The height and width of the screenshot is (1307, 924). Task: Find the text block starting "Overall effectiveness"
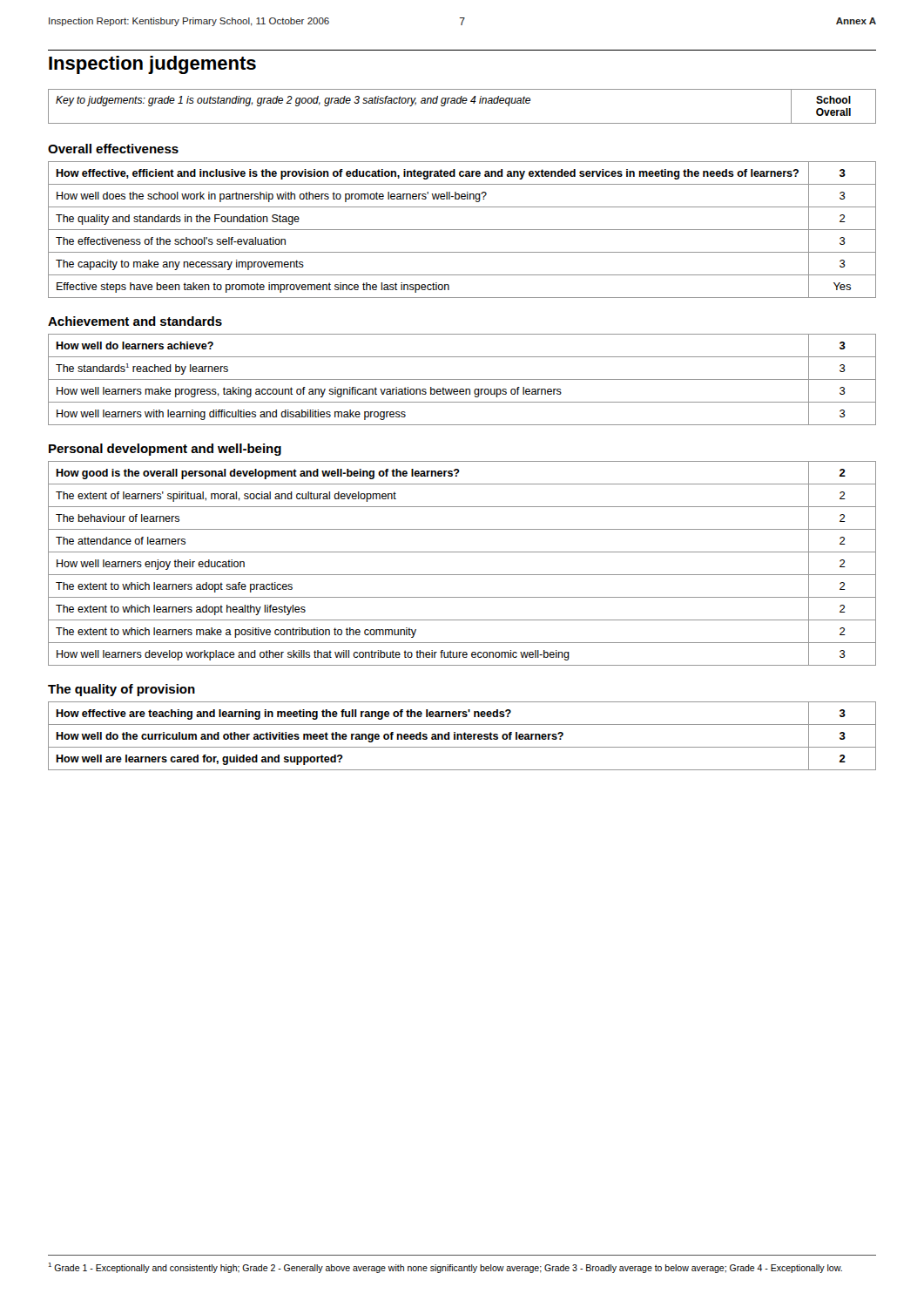[113, 149]
